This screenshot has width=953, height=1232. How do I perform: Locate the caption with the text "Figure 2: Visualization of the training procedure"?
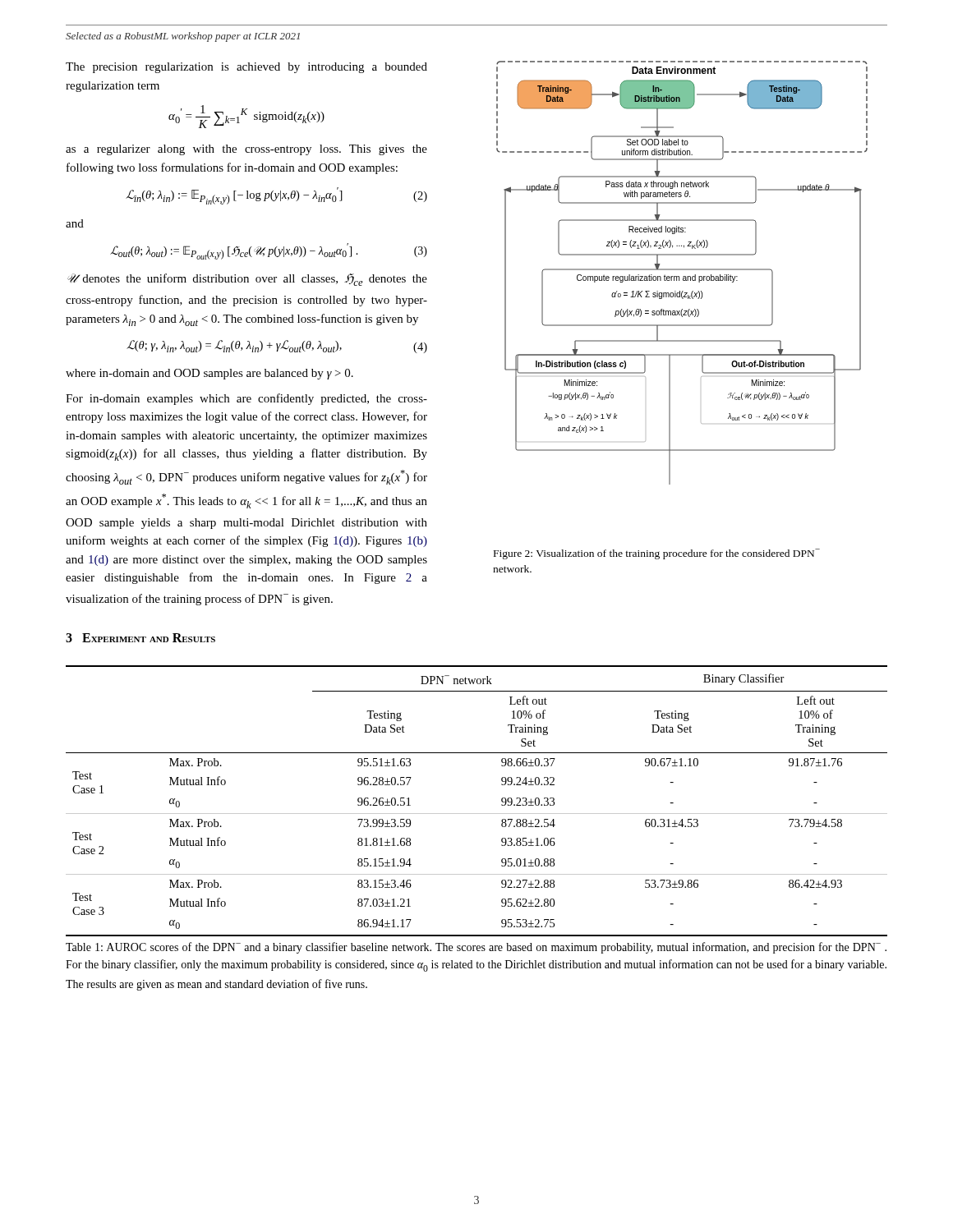click(x=656, y=559)
